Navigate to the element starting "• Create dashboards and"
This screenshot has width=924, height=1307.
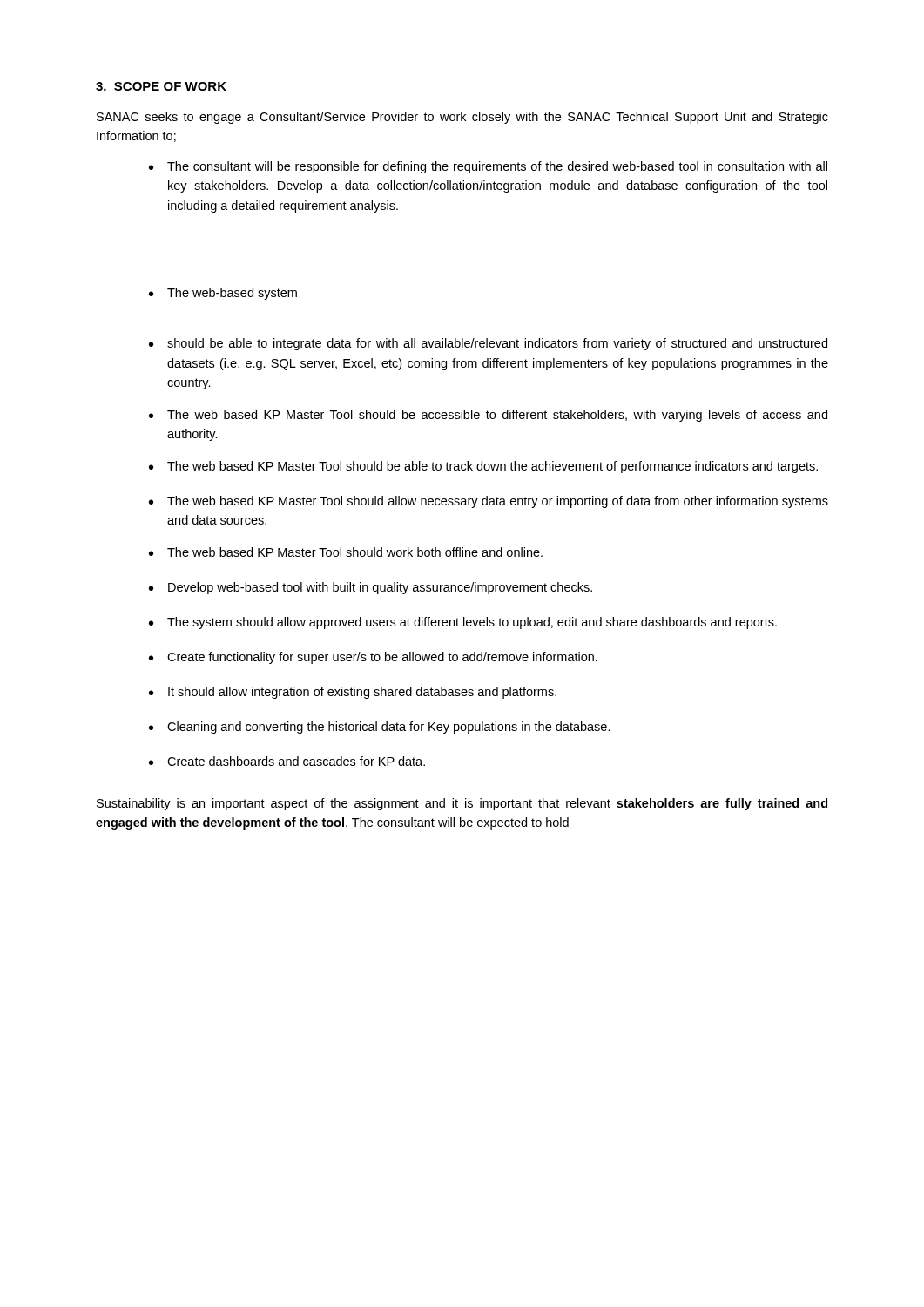287,761
